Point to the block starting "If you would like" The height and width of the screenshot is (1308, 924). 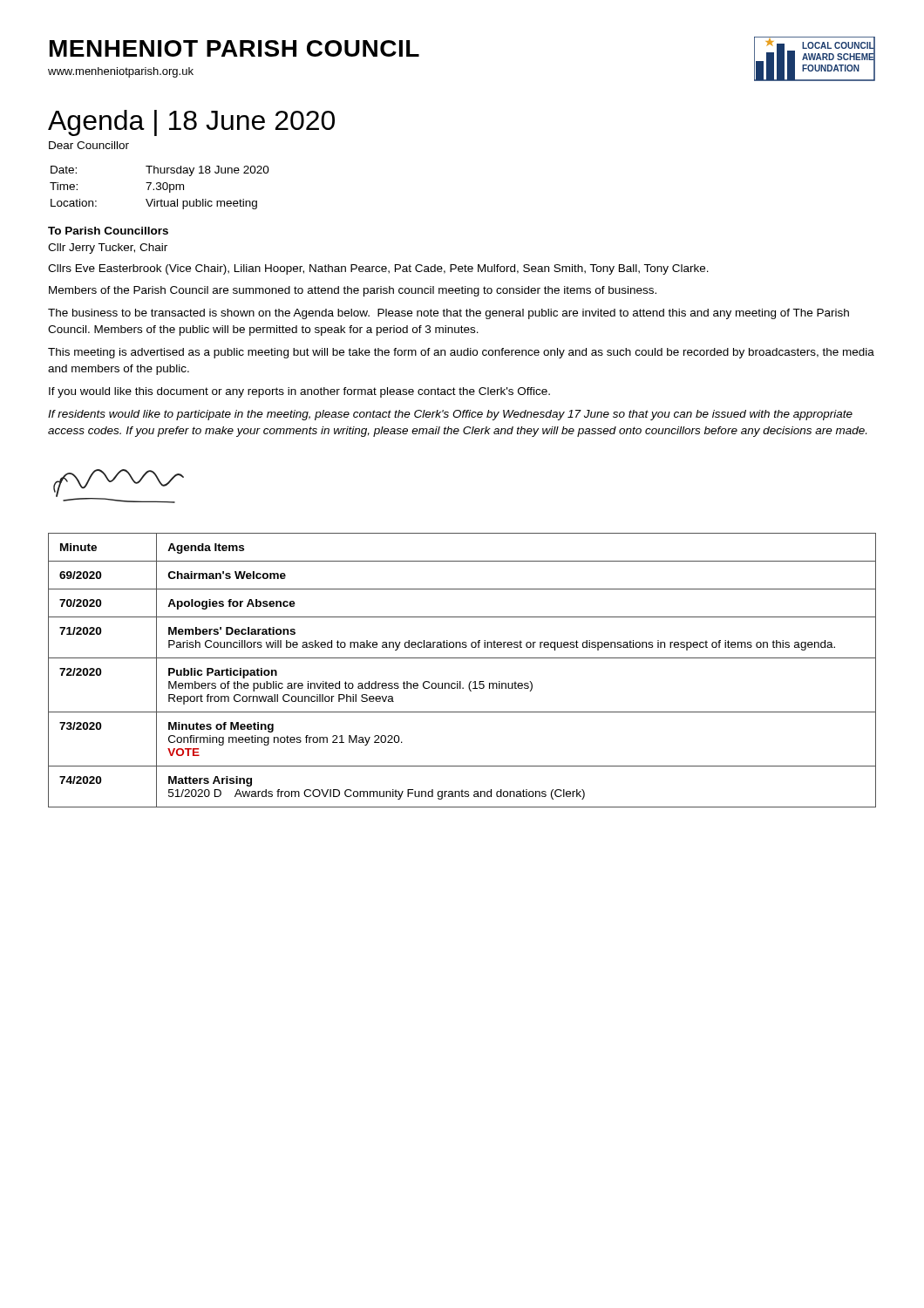coord(462,391)
